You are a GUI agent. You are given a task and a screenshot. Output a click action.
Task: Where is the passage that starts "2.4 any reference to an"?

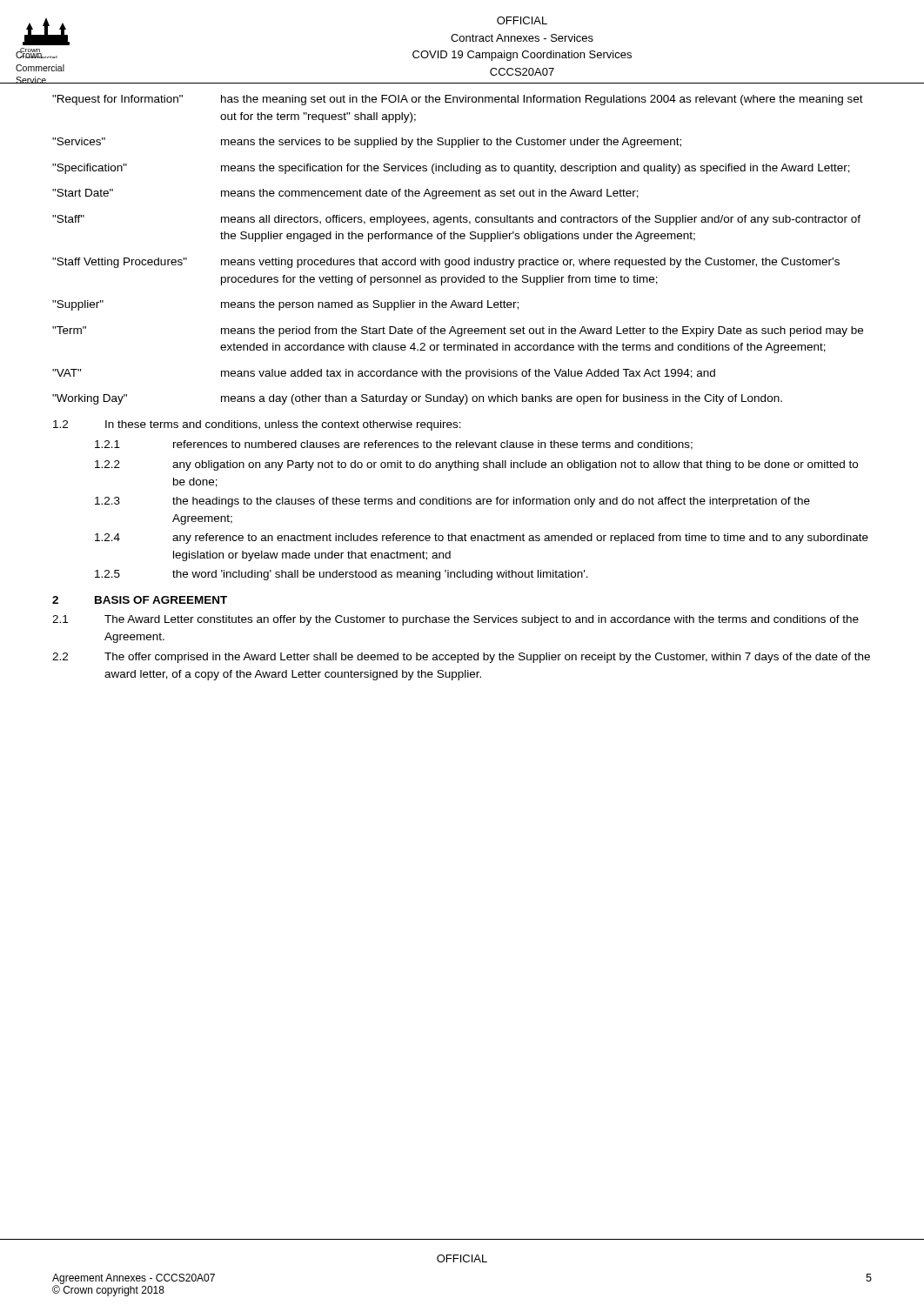point(462,546)
